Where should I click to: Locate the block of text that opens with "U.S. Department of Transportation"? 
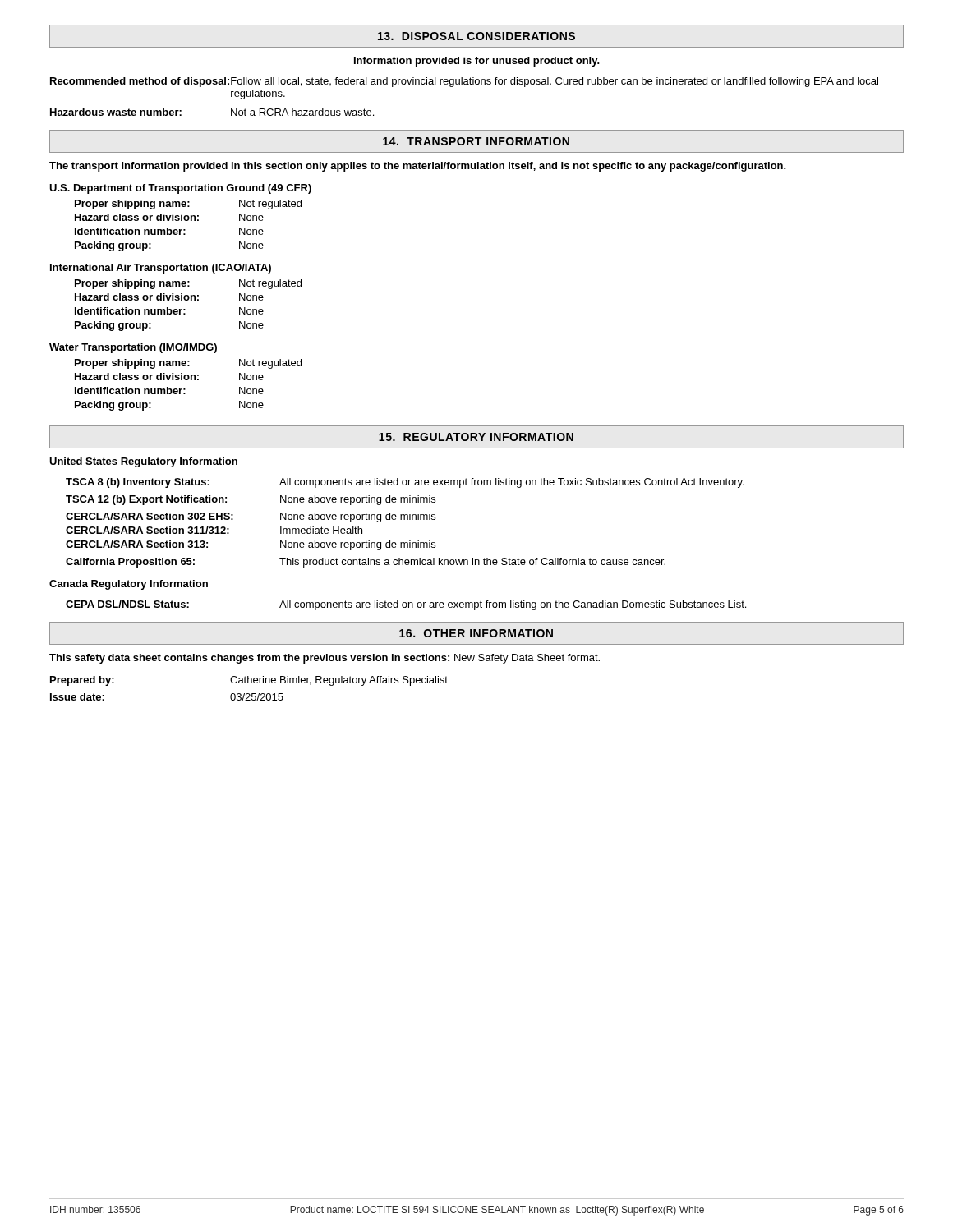[180, 189]
